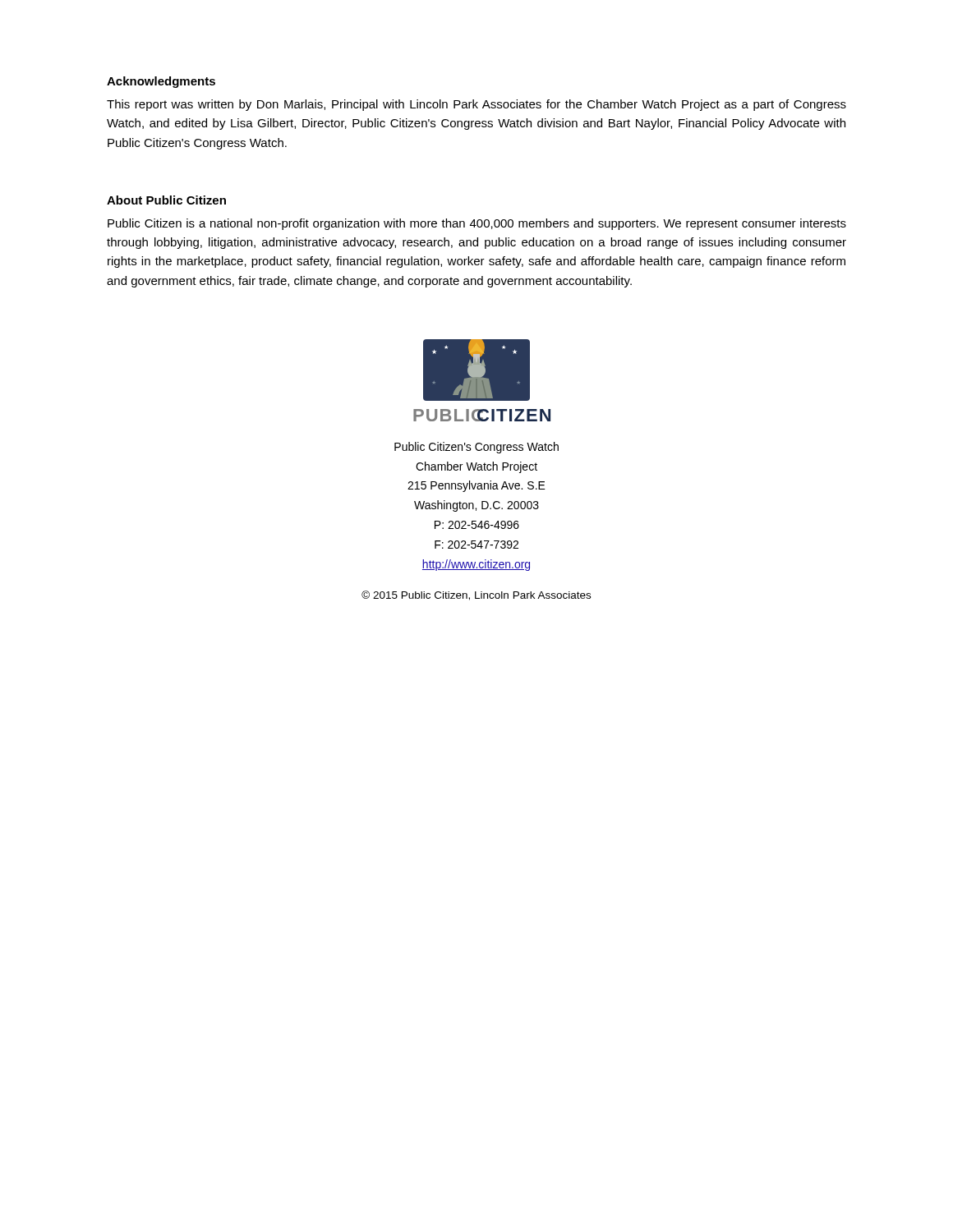The image size is (953, 1232).
Task: Select the logo
Action: click(x=476, y=457)
